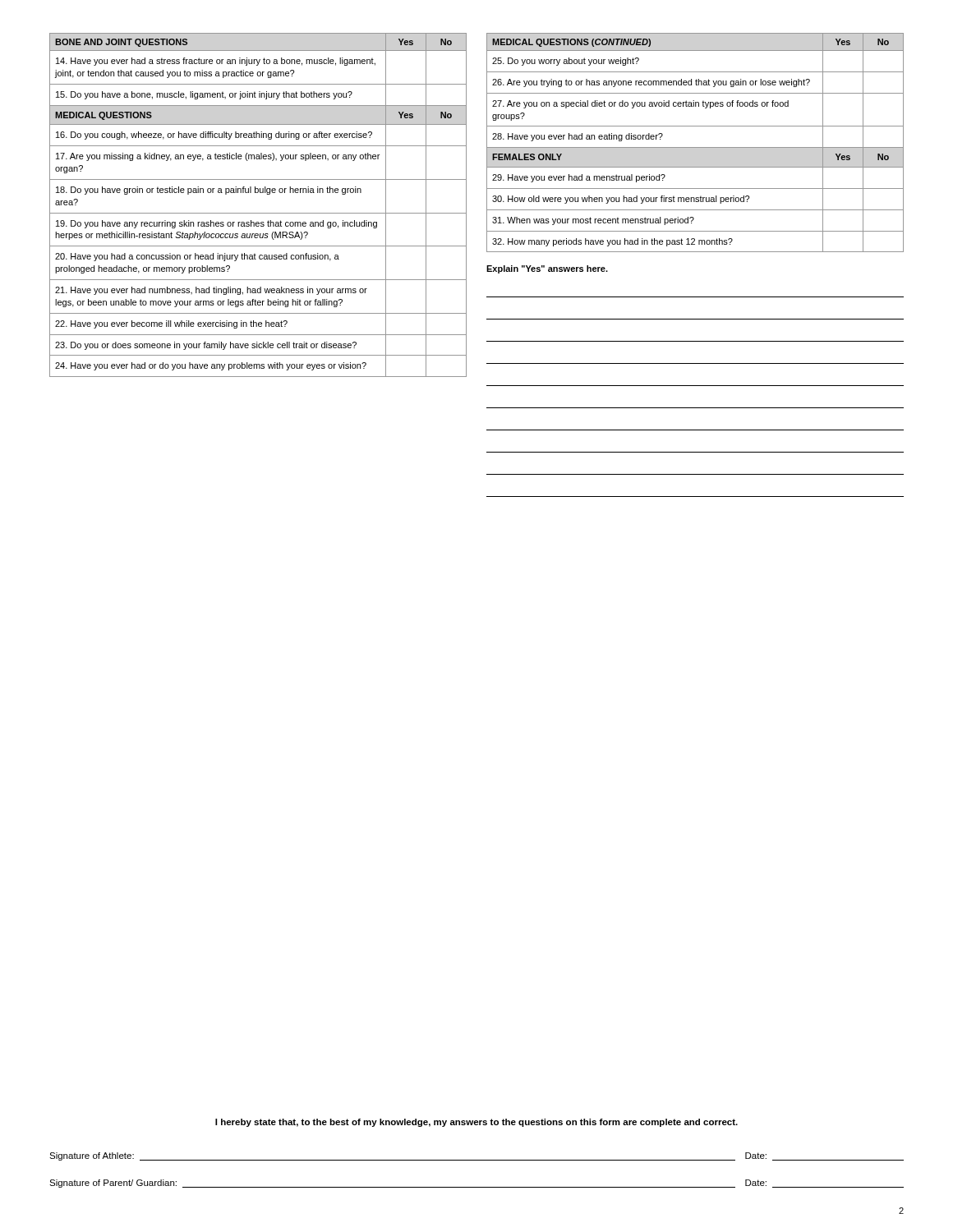The height and width of the screenshot is (1232, 953).
Task: Click on the text block starting "Explain "Yes" answers here."
Action: point(547,269)
